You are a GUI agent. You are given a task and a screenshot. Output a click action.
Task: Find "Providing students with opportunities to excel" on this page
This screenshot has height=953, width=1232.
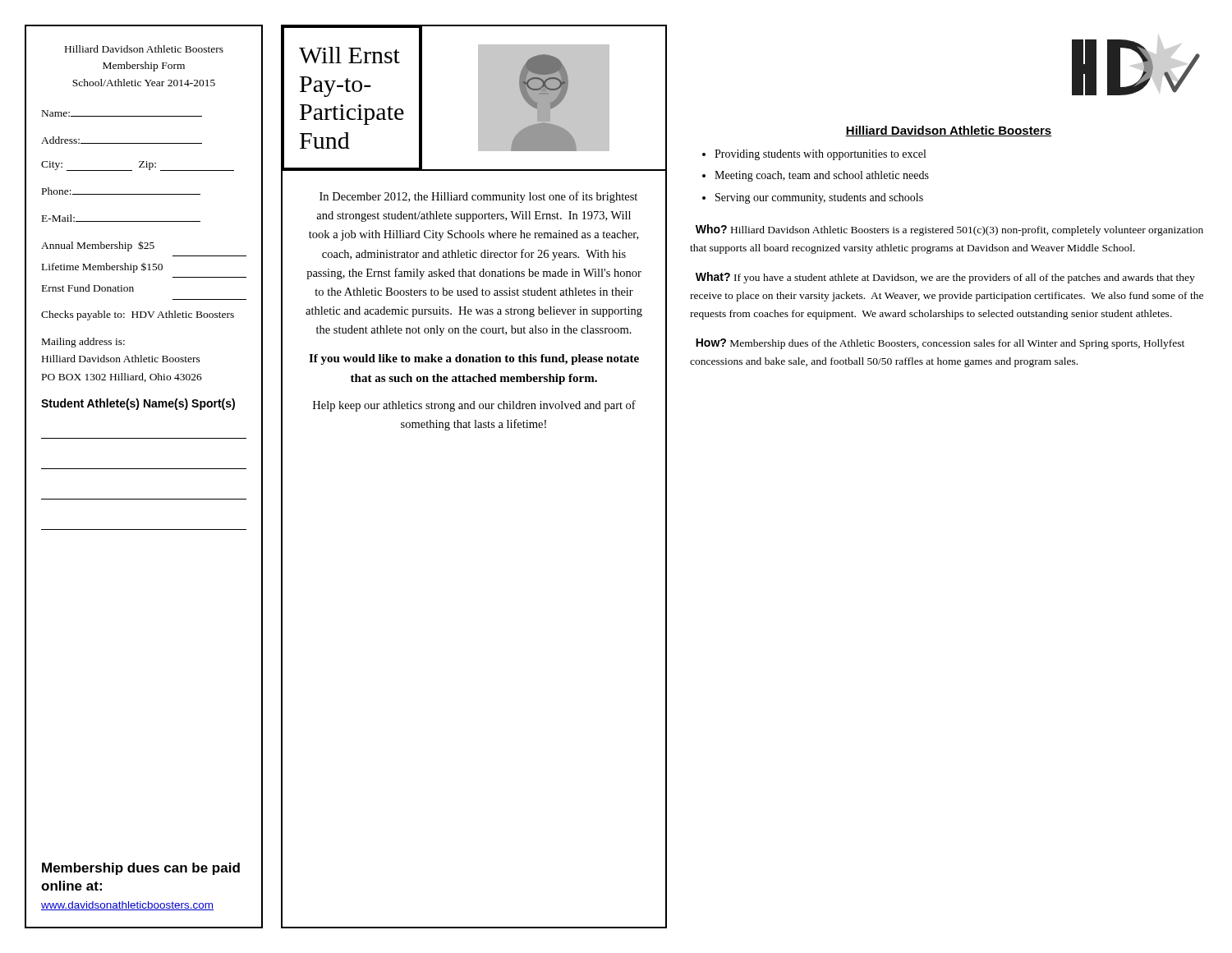point(820,154)
